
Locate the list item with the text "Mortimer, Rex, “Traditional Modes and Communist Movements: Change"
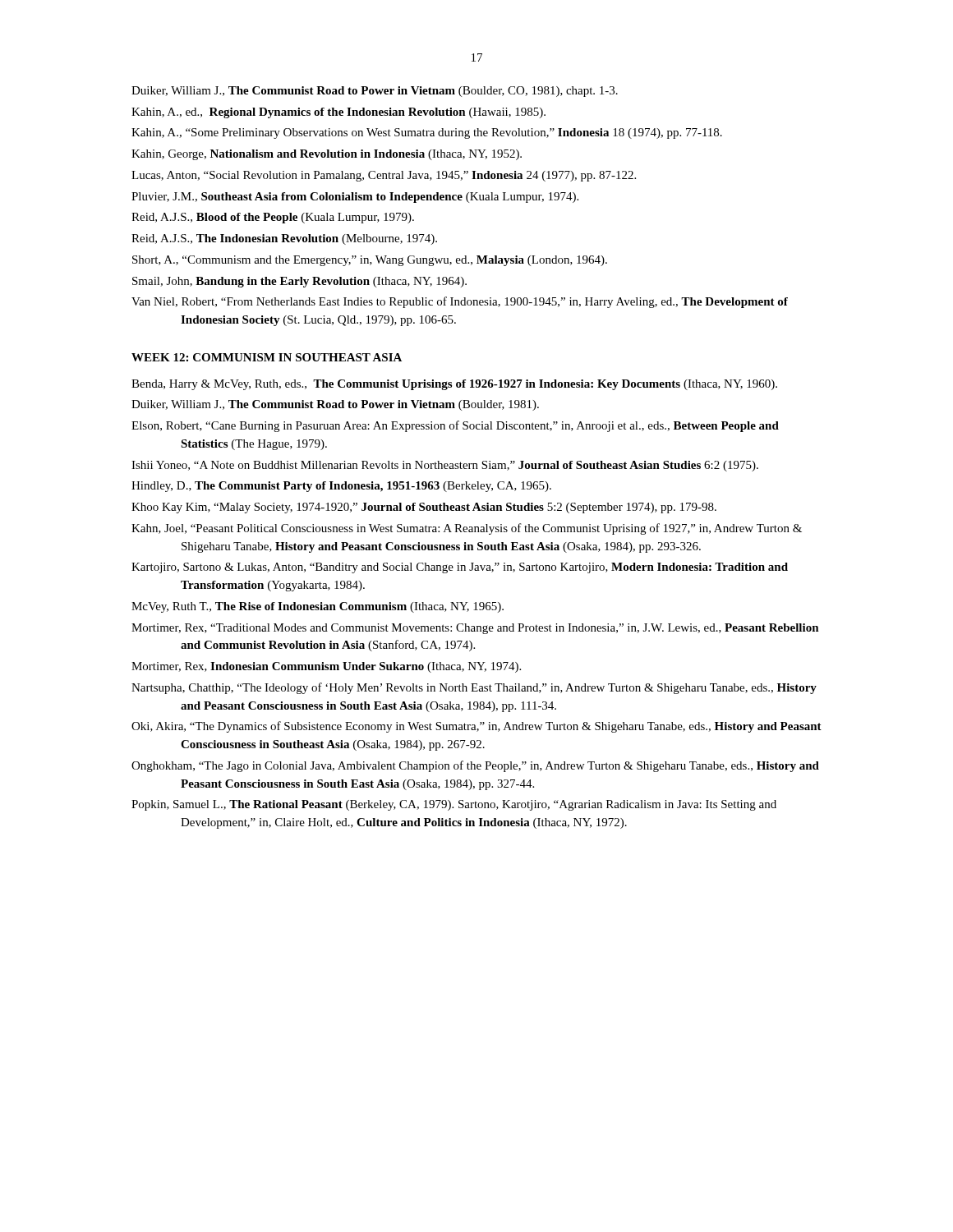tap(475, 636)
